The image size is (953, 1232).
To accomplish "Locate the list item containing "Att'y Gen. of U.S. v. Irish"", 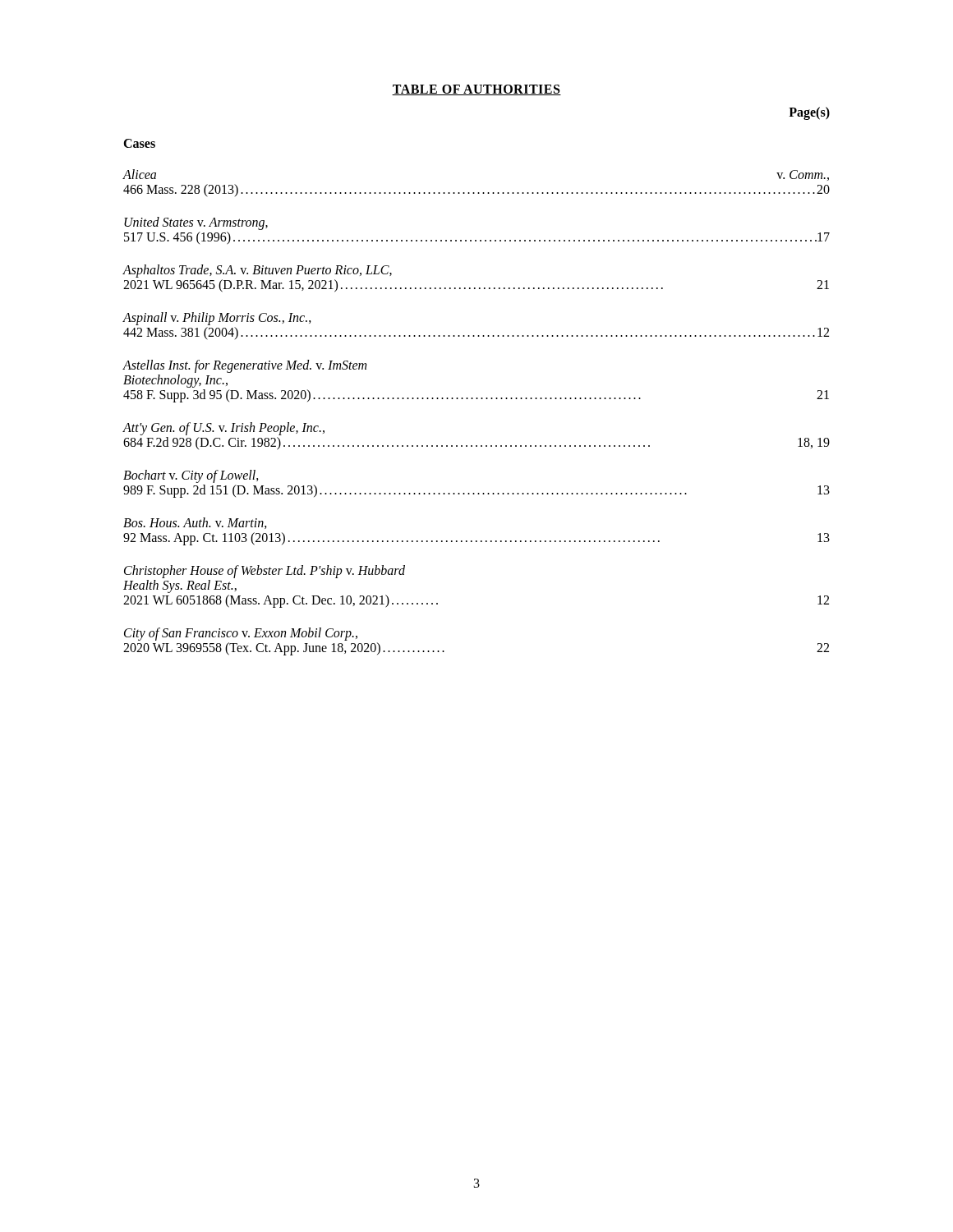I will (x=476, y=435).
